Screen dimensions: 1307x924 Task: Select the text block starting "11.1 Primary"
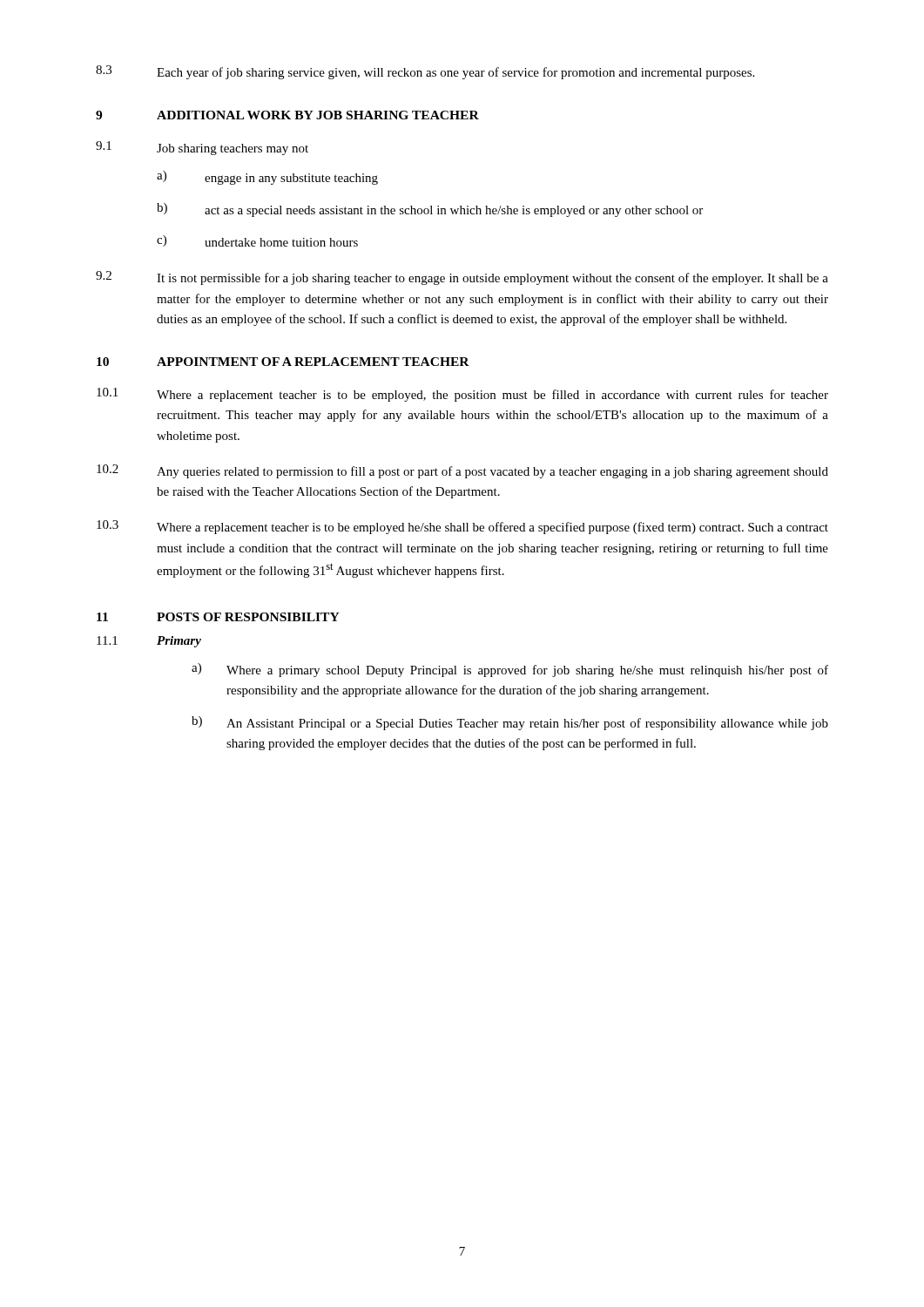click(x=148, y=641)
